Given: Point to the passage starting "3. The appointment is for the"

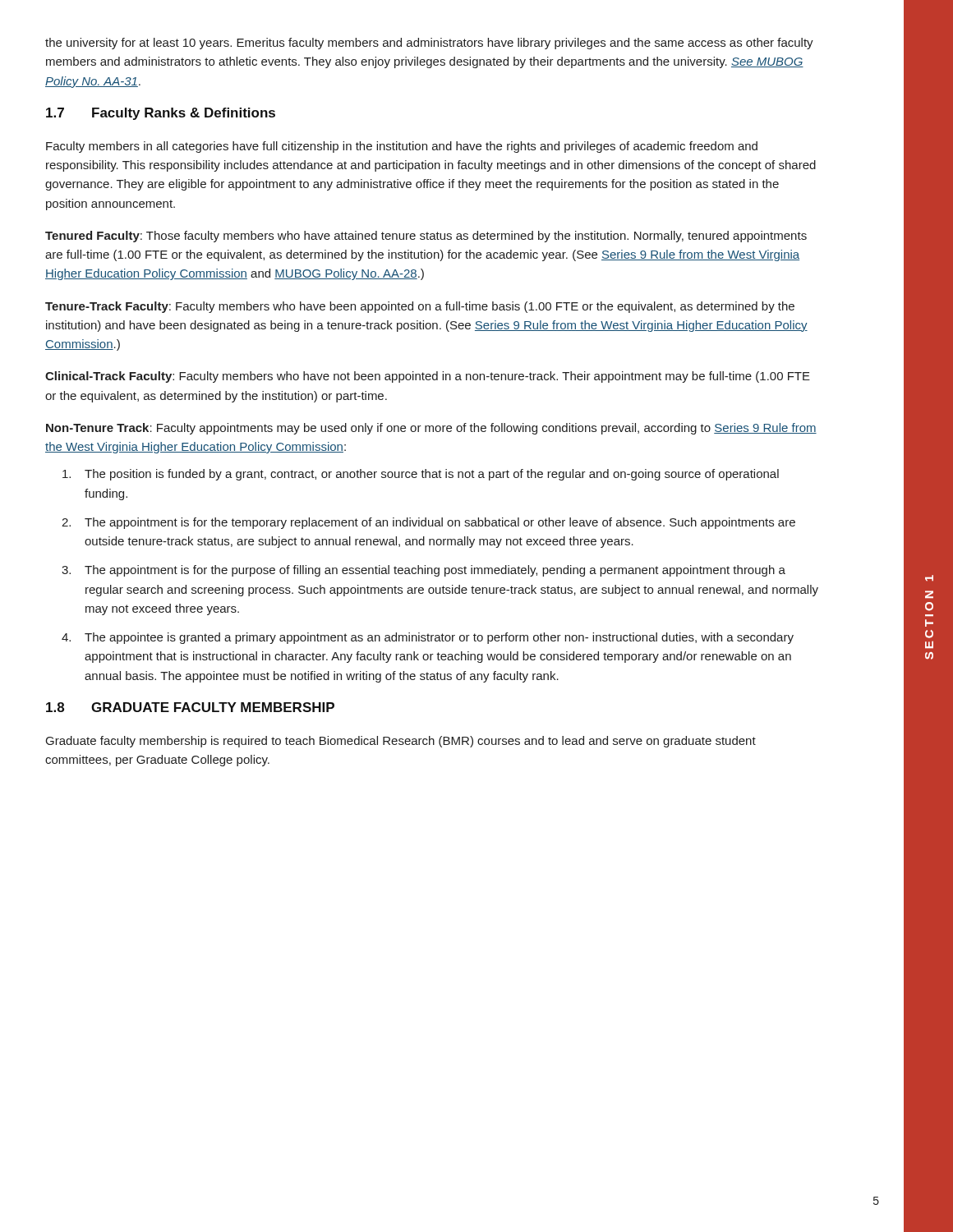Looking at the screenshot, I should pyautogui.click(x=442, y=589).
